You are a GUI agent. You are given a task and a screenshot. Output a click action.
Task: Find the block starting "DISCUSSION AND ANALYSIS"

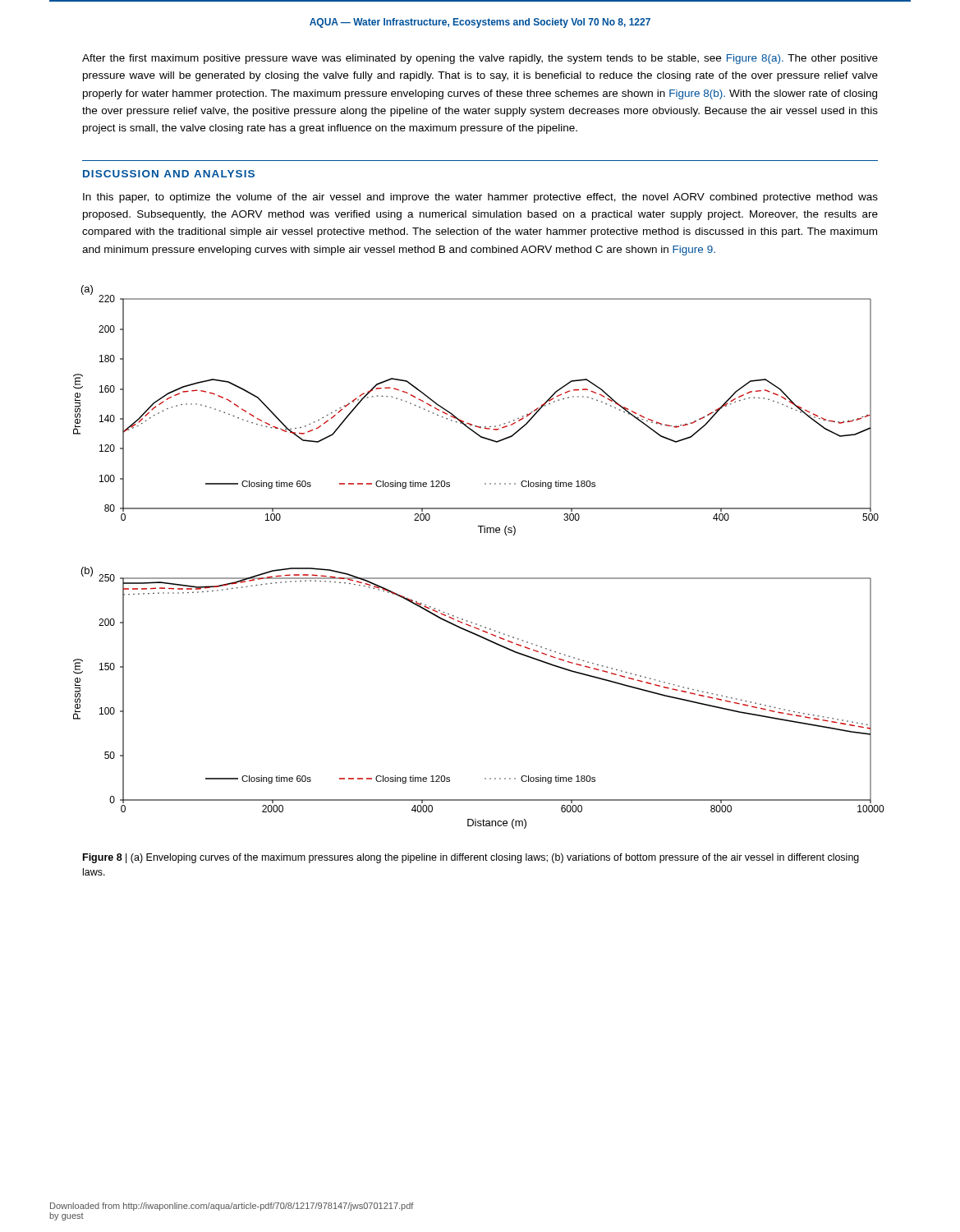pos(169,173)
